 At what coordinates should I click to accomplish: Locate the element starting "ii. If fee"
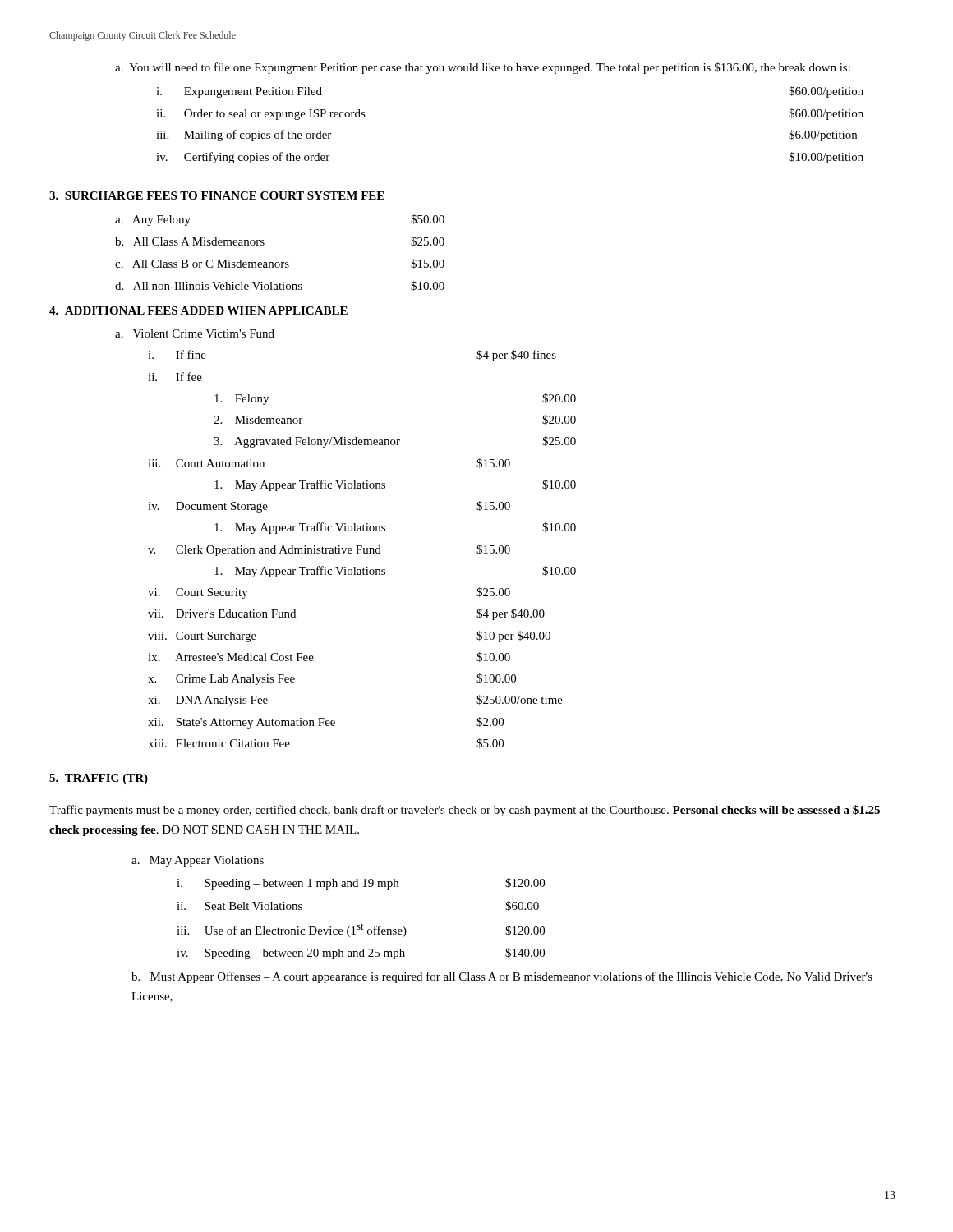coord(175,377)
